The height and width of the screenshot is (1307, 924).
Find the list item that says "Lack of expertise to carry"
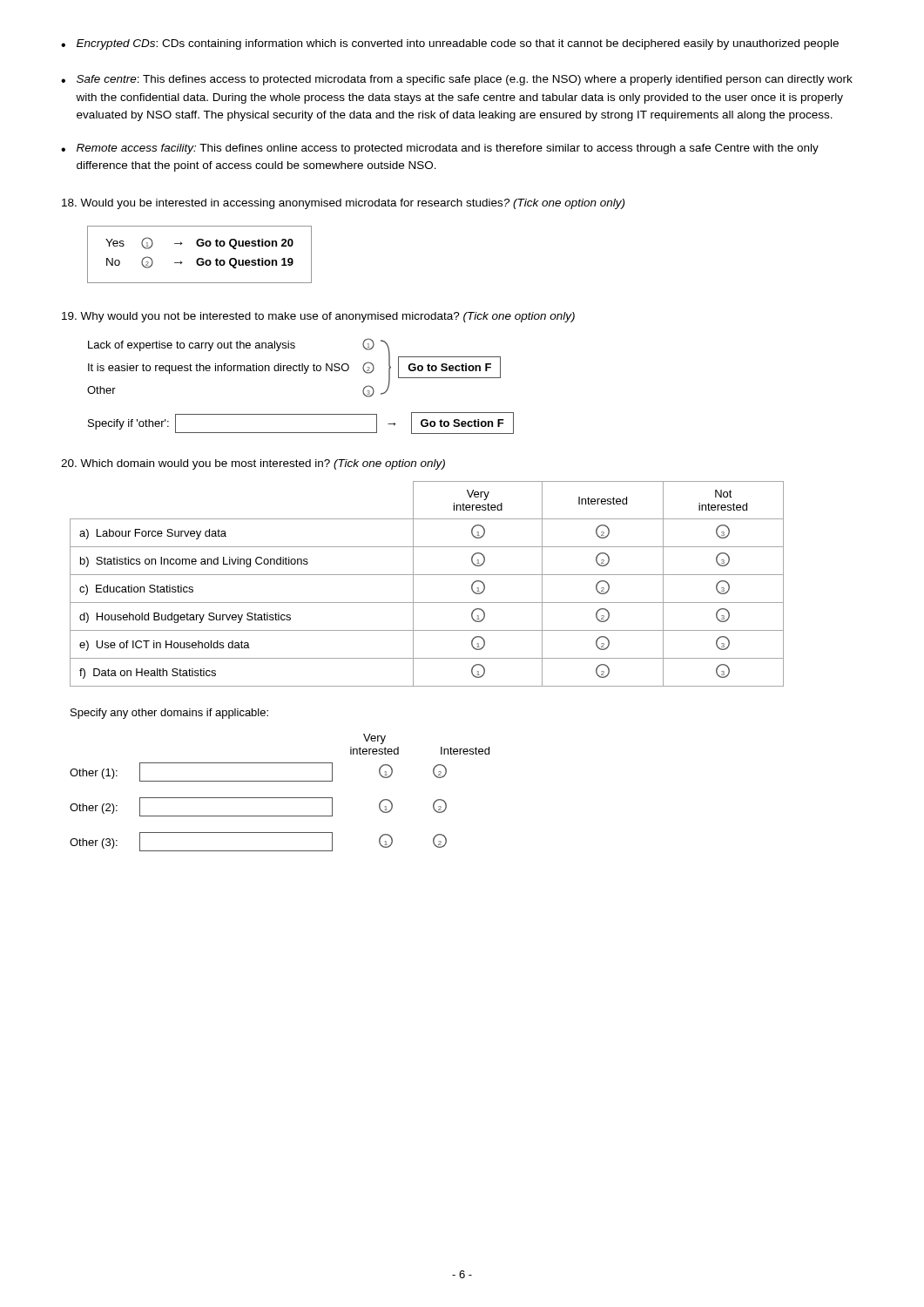click(475, 384)
